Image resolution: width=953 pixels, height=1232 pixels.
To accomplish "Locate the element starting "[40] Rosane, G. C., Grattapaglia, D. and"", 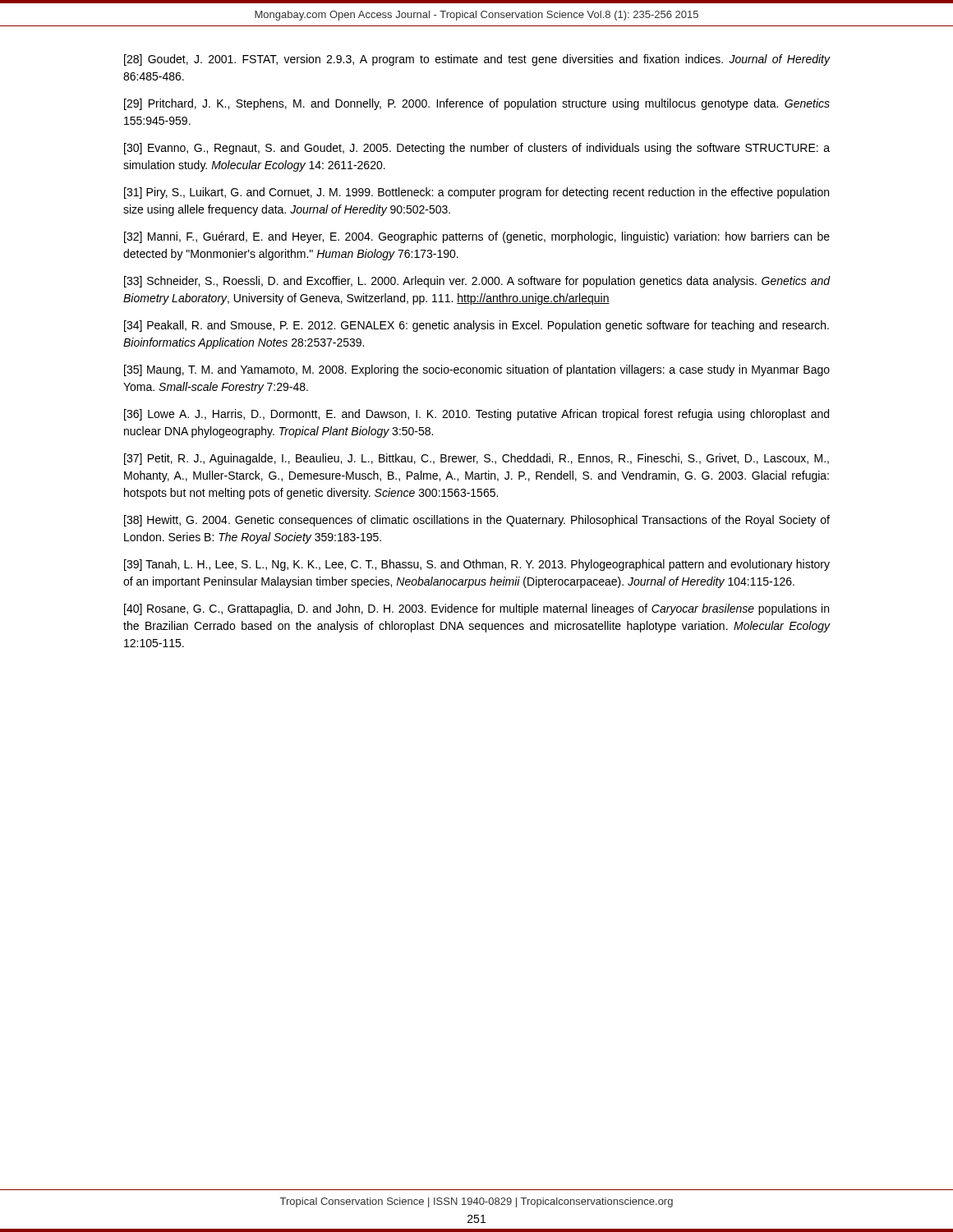I will pos(476,626).
